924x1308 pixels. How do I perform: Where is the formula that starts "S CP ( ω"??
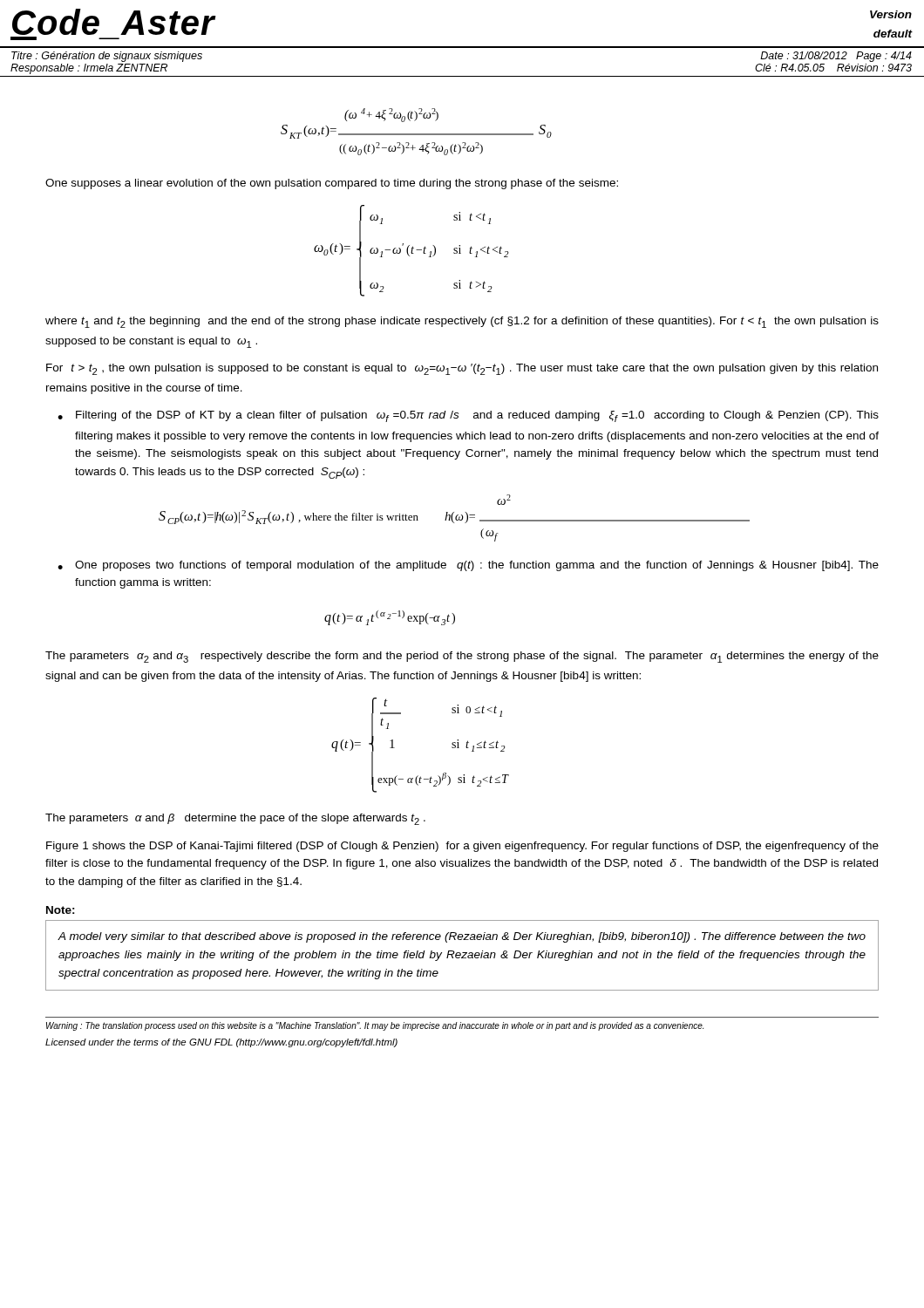pyautogui.click(x=462, y=517)
